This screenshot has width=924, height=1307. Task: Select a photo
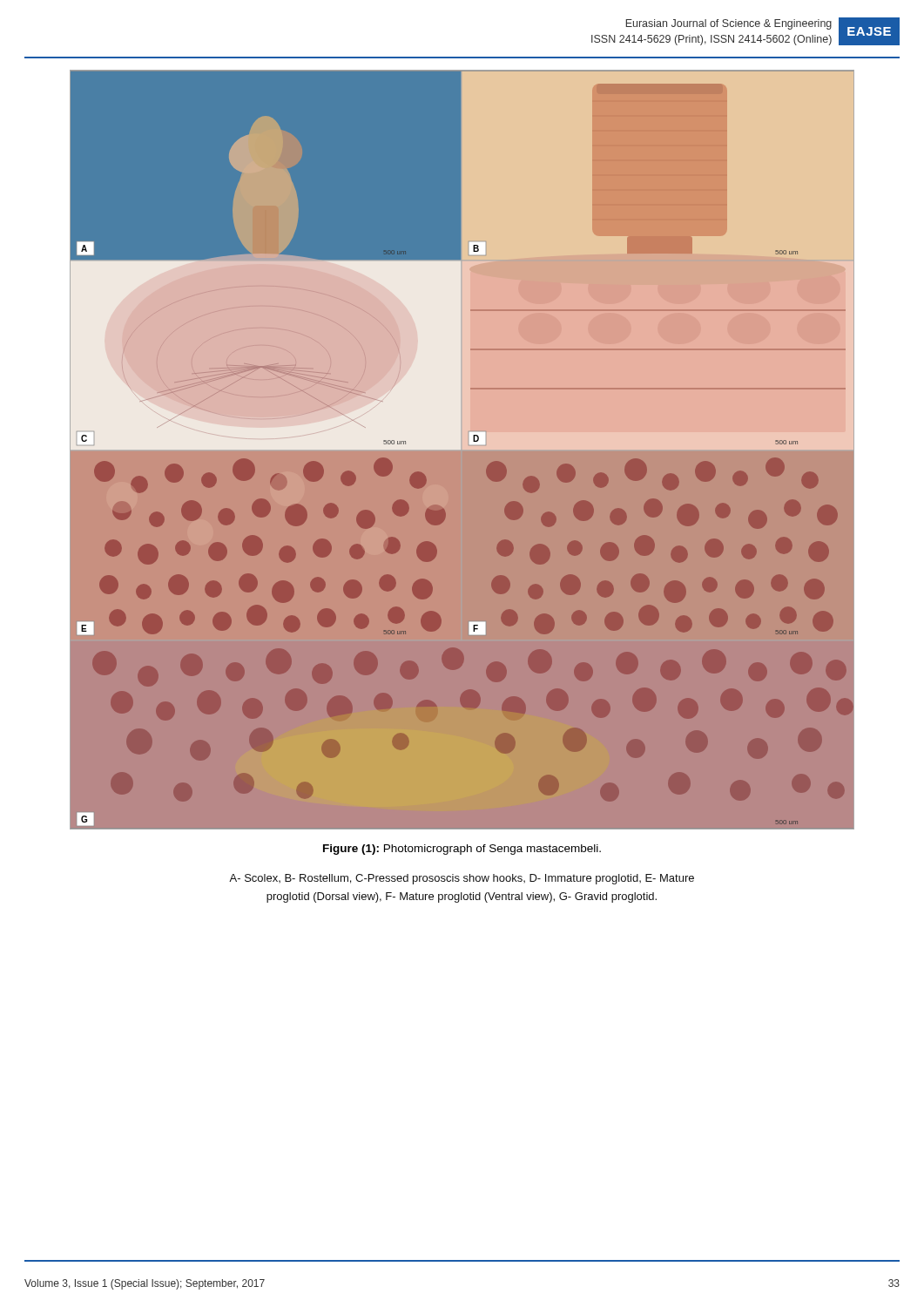coord(462,450)
